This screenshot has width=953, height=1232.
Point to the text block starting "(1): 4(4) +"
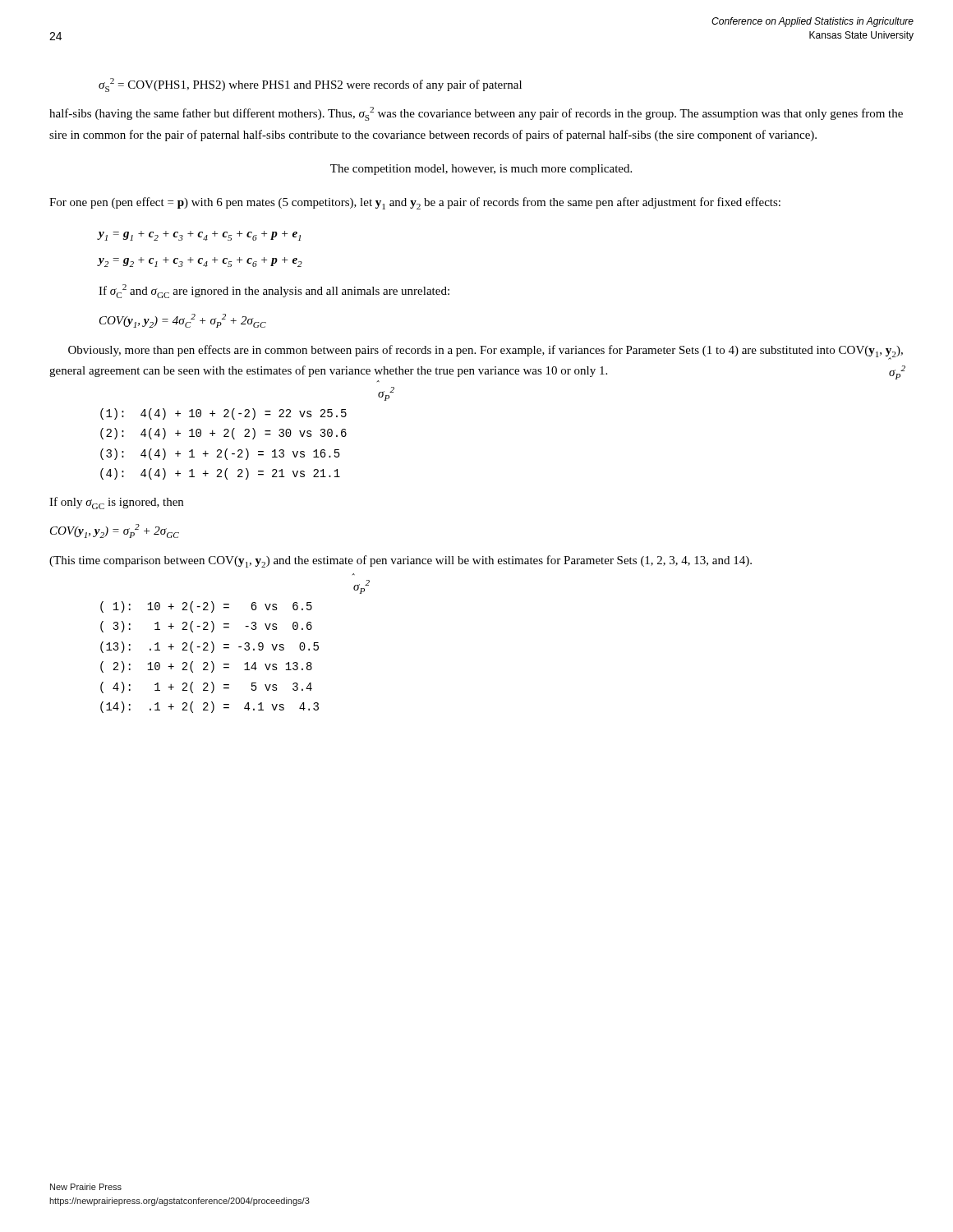pyautogui.click(x=223, y=414)
